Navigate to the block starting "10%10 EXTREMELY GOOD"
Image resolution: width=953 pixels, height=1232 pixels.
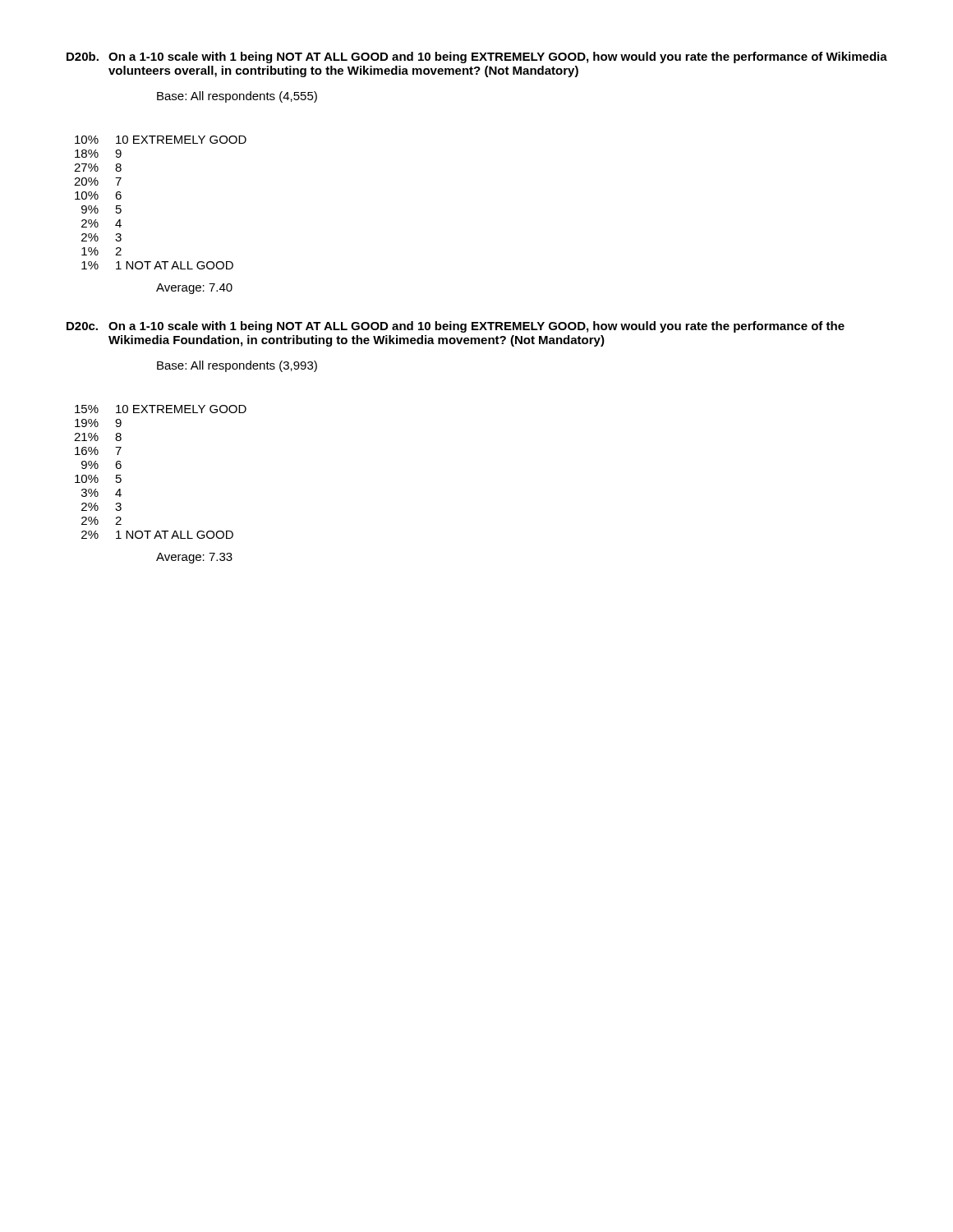(156, 139)
